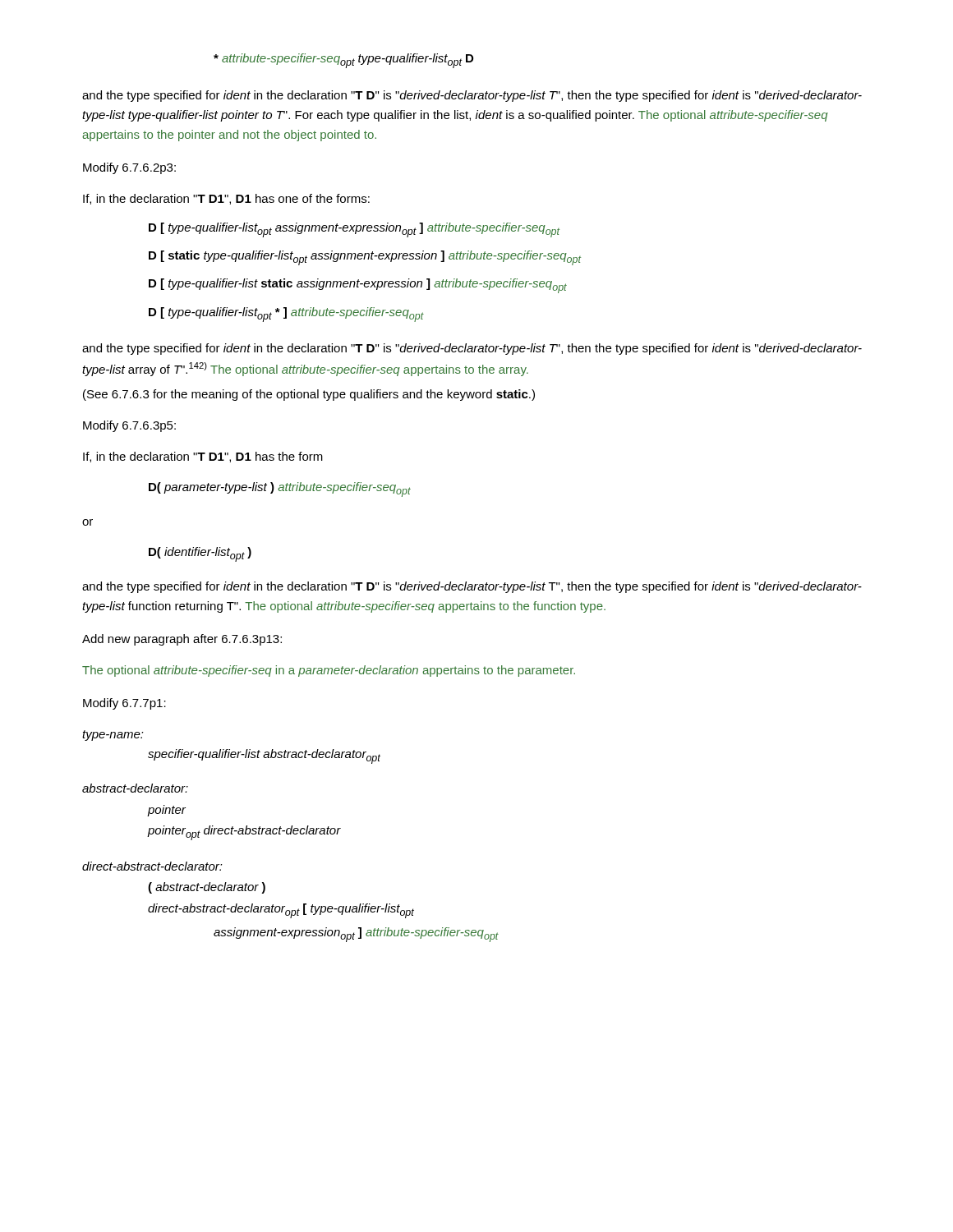The image size is (953, 1232).
Task: Point to "abstract-declarator: pointer pointeropt direct-abstract-declarator"
Action: tap(135, 788)
